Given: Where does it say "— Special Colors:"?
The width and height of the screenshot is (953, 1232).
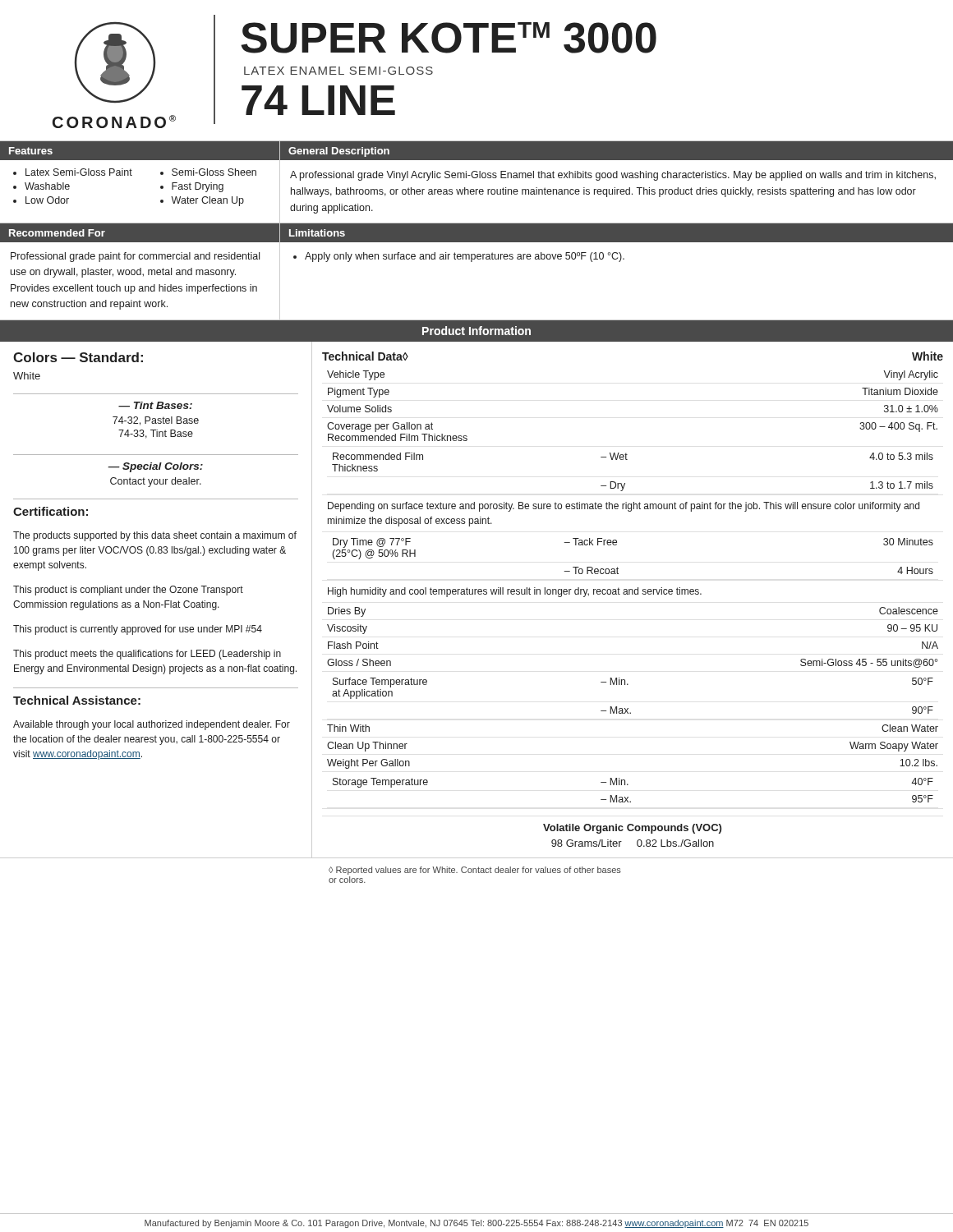Looking at the screenshot, I should point(156,466).
